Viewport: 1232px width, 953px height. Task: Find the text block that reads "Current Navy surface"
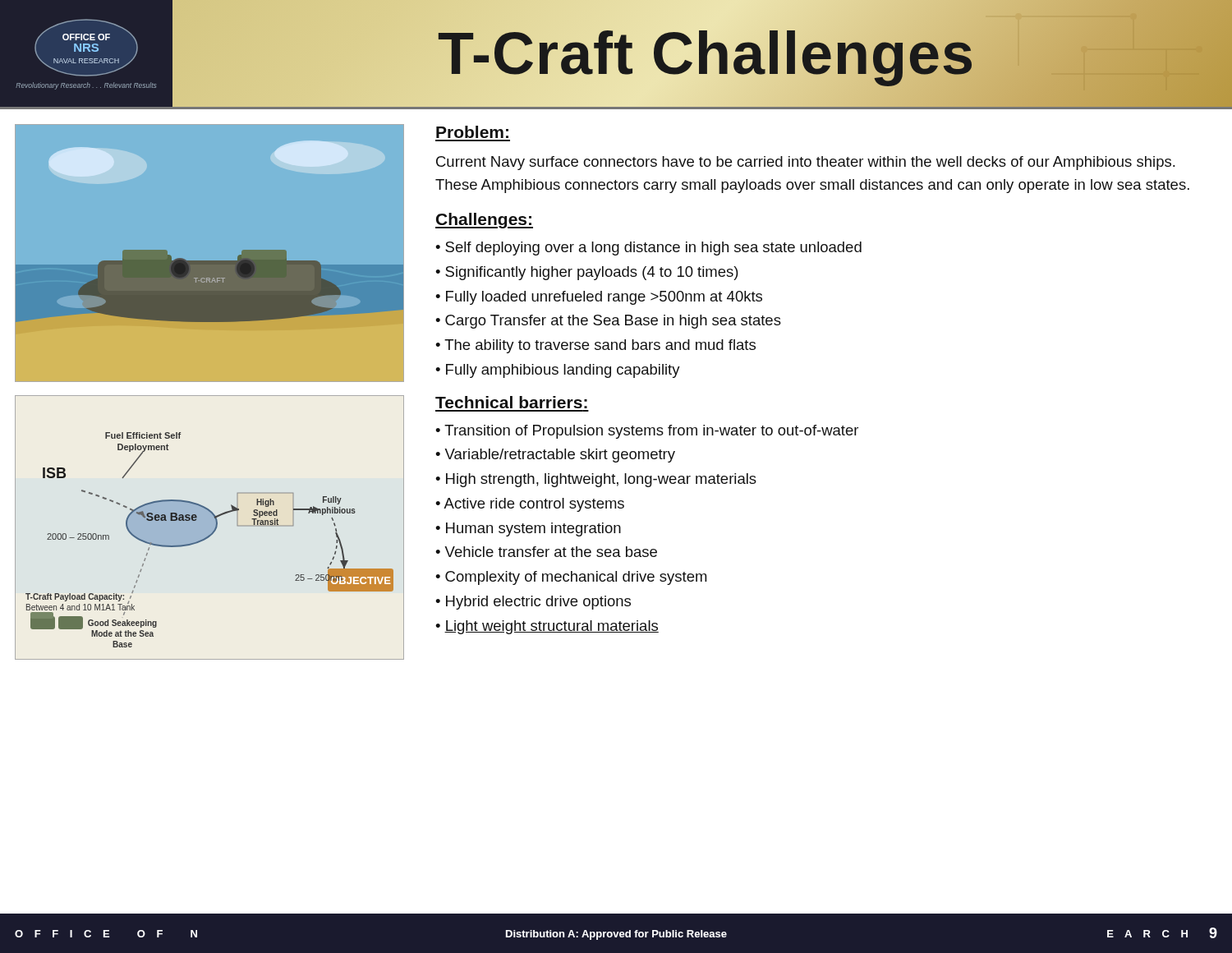813,173
